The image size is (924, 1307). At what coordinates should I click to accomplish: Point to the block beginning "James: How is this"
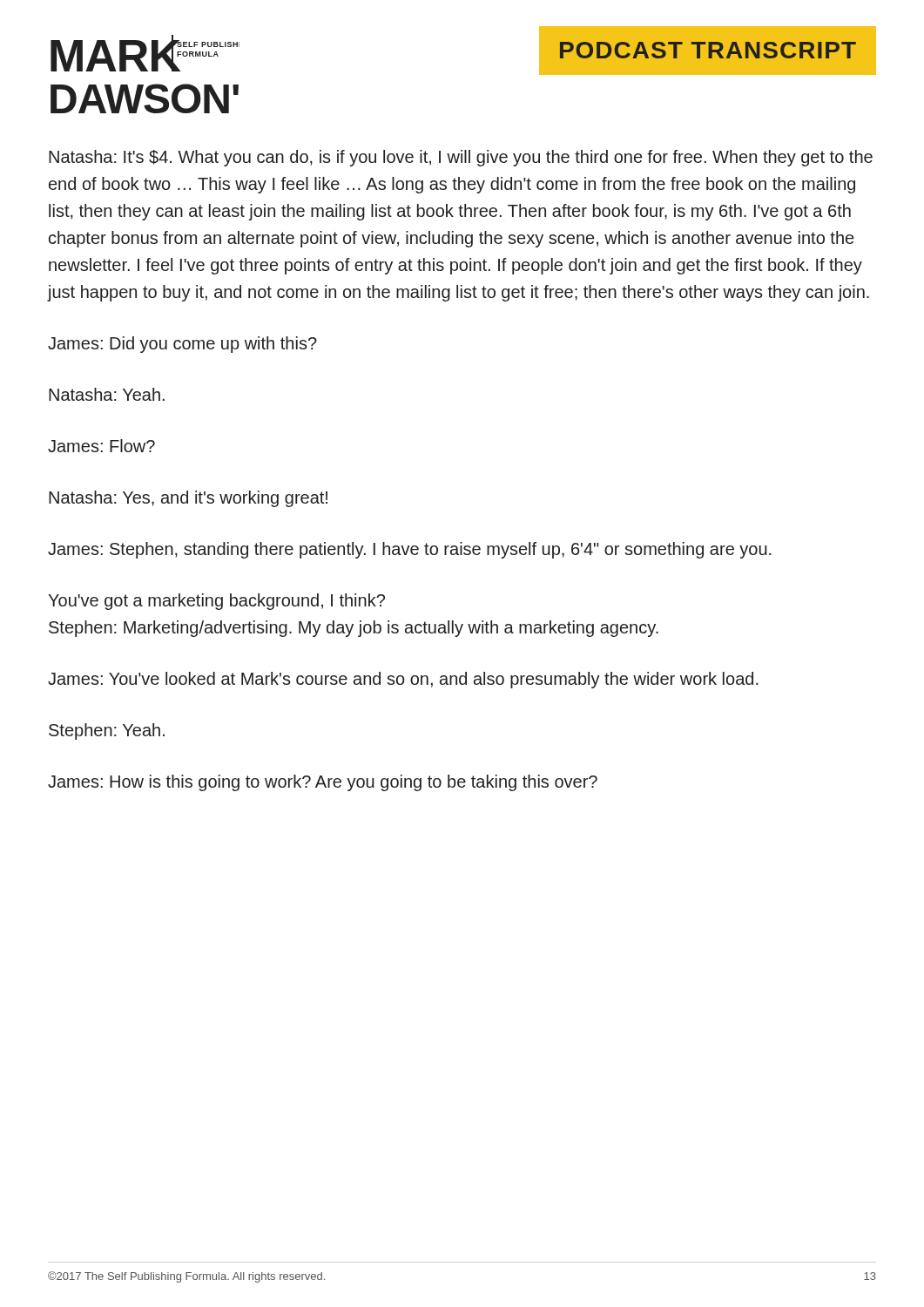(462, 782)
